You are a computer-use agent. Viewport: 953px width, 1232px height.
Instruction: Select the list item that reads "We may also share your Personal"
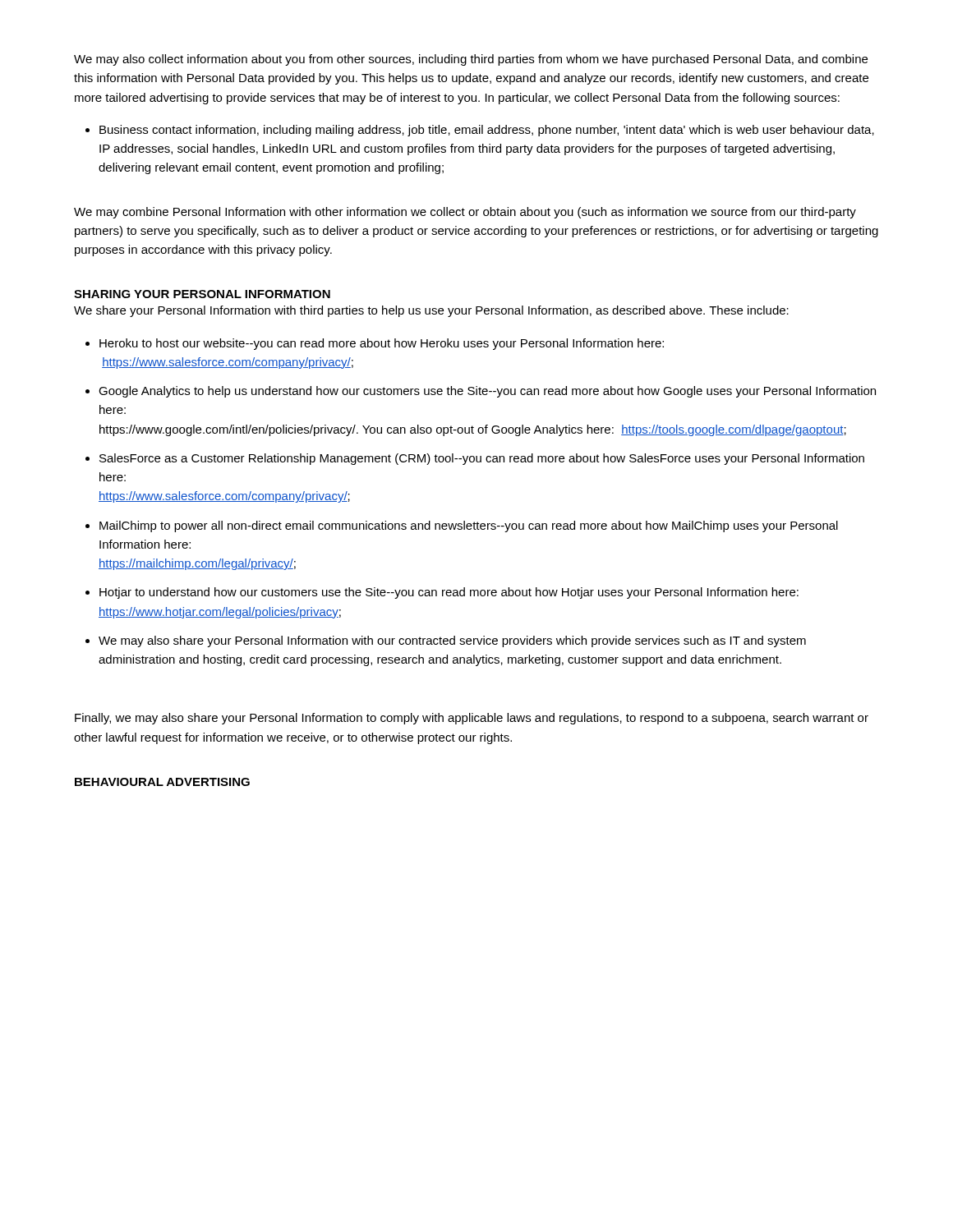[452, 650]
